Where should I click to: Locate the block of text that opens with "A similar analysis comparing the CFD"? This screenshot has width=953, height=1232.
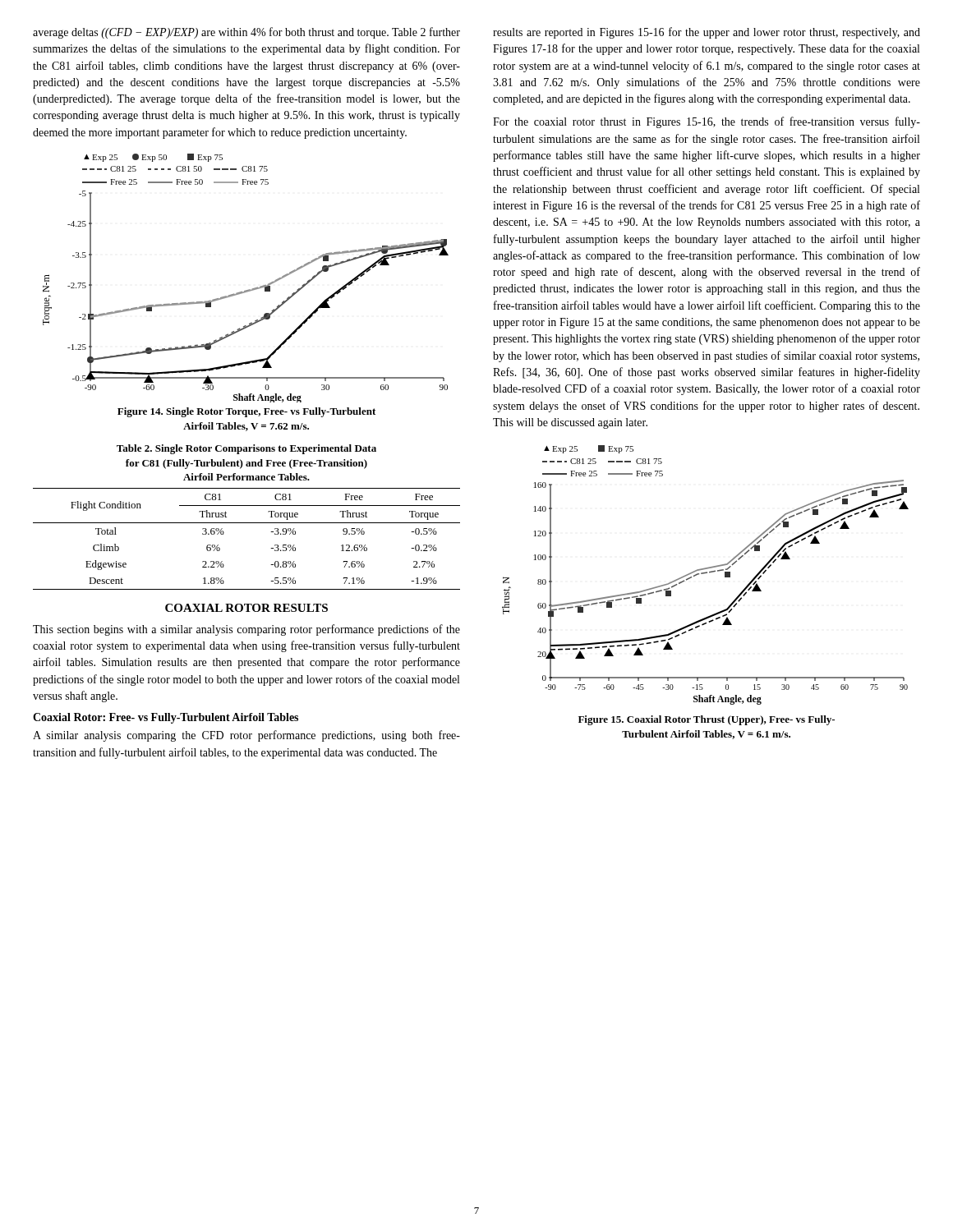(x=246, y=745)
